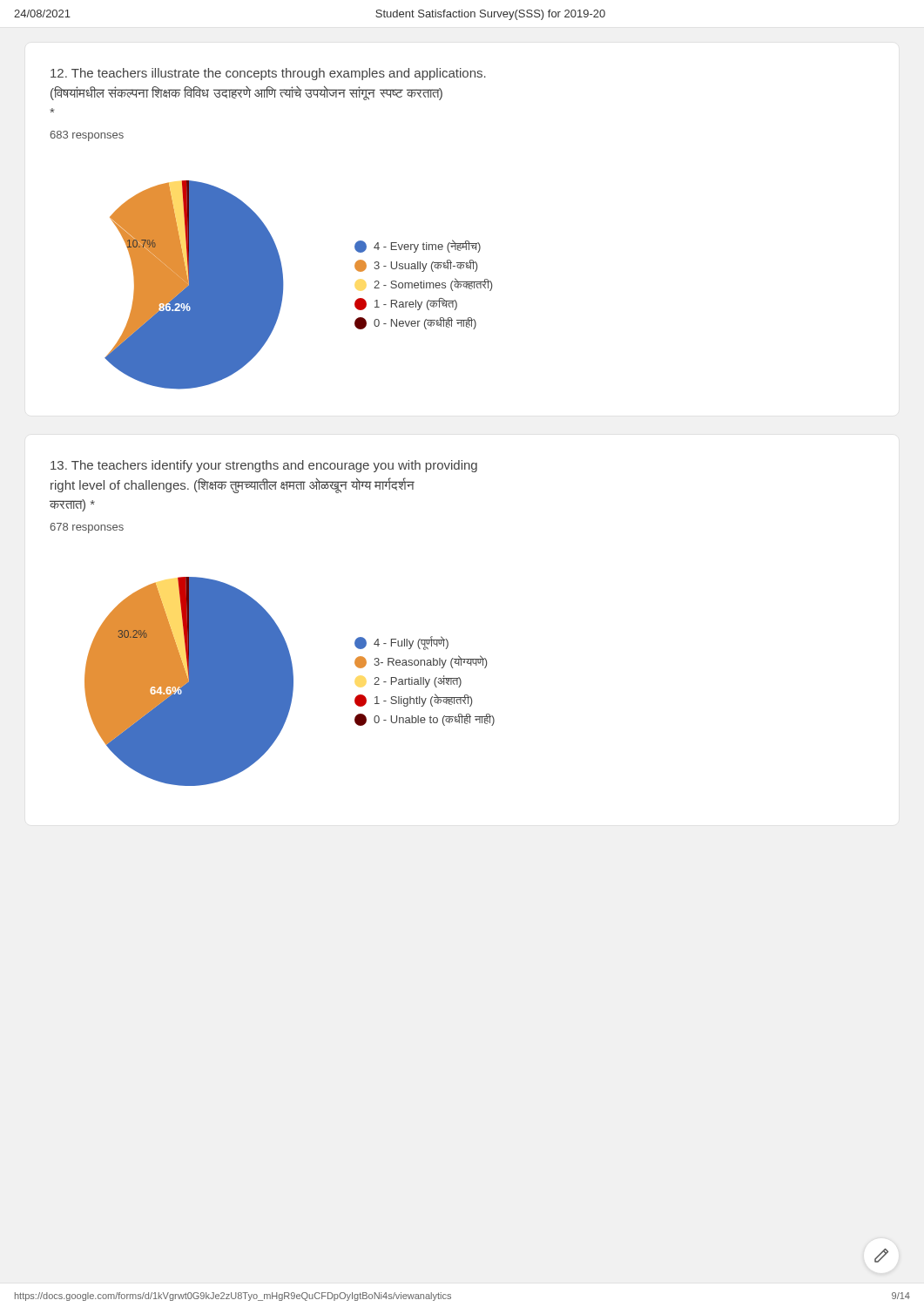Locate the passage starting "678 responses"
The height and width of the screenshot is (1307, 924).
coord(87,526)
